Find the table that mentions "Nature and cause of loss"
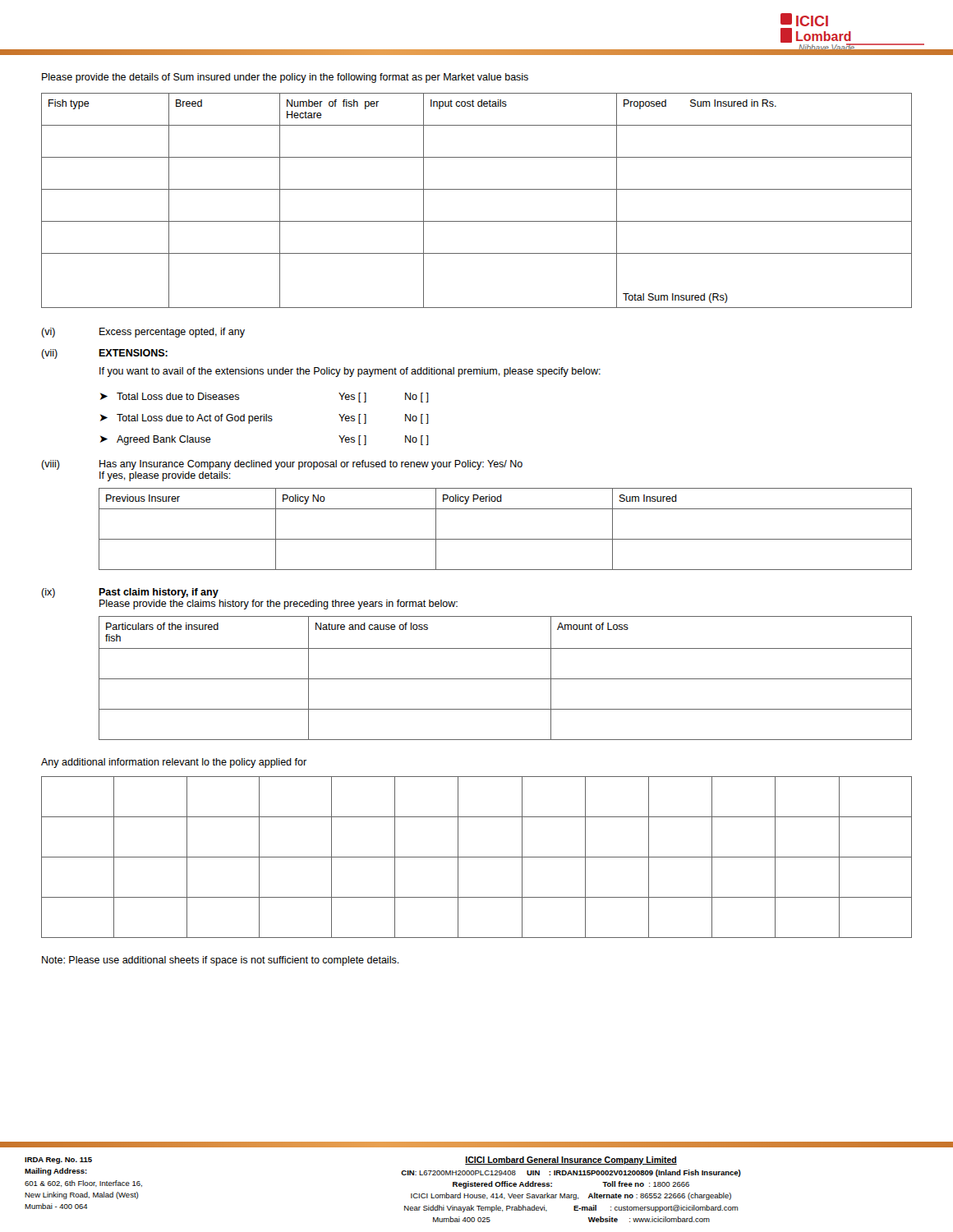The width and height of the screenshot is (953, 1232). coord(505,678)
